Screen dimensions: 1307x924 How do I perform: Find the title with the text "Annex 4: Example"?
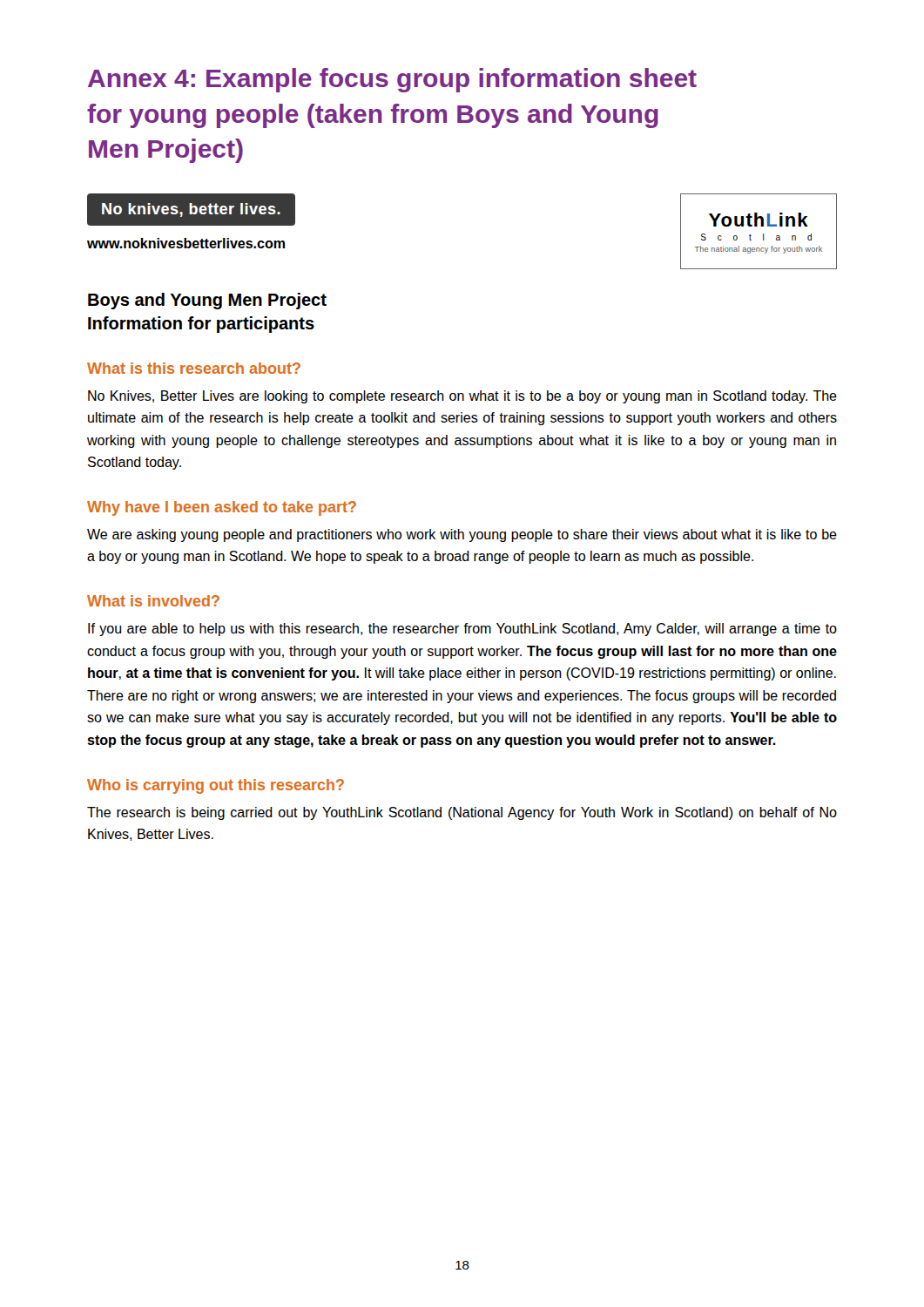[392, 113]
